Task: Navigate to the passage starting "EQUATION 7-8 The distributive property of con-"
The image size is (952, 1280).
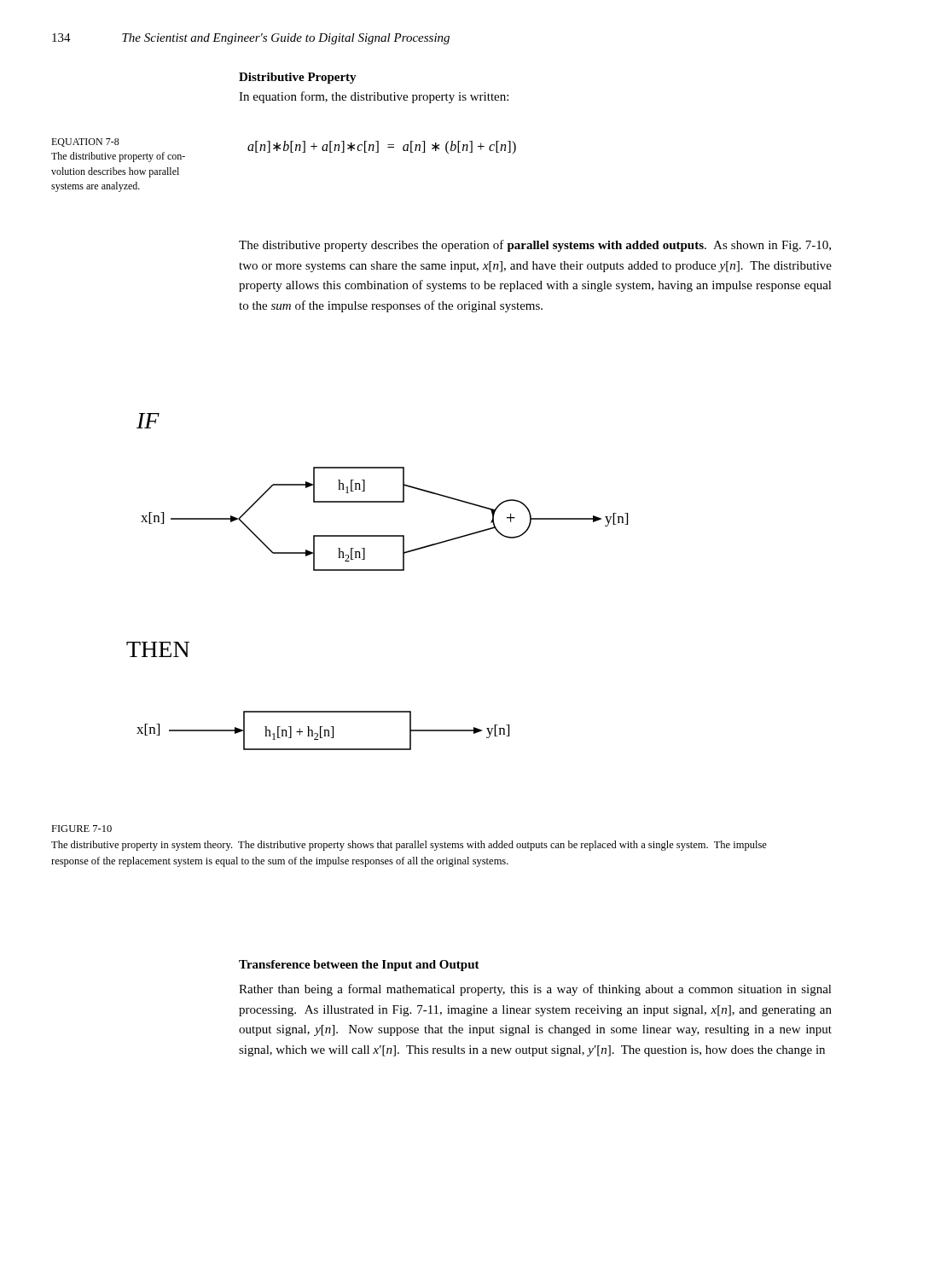Action: (118, 164)
